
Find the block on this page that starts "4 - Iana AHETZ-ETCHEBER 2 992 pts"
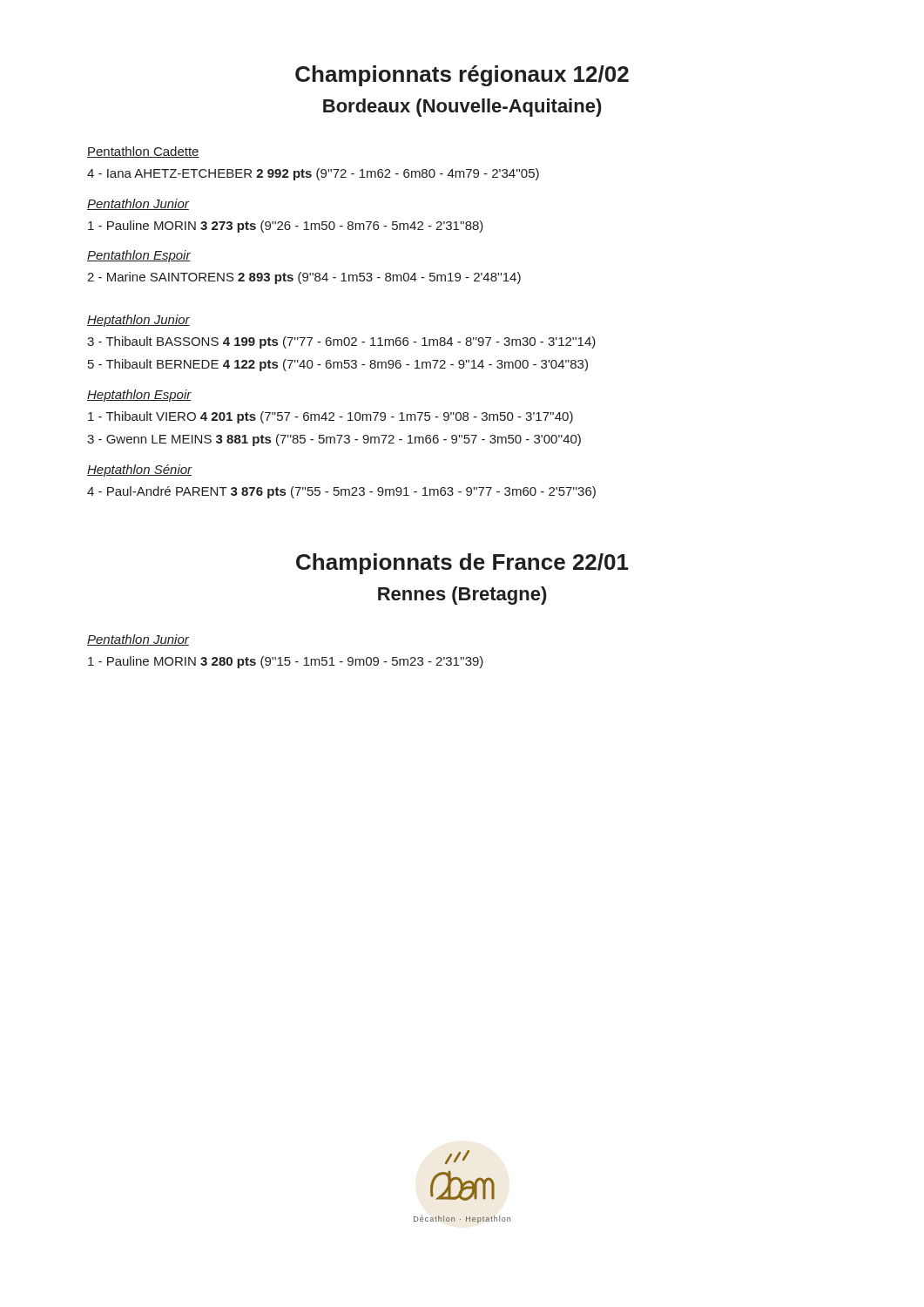click(x=313, y=173)
